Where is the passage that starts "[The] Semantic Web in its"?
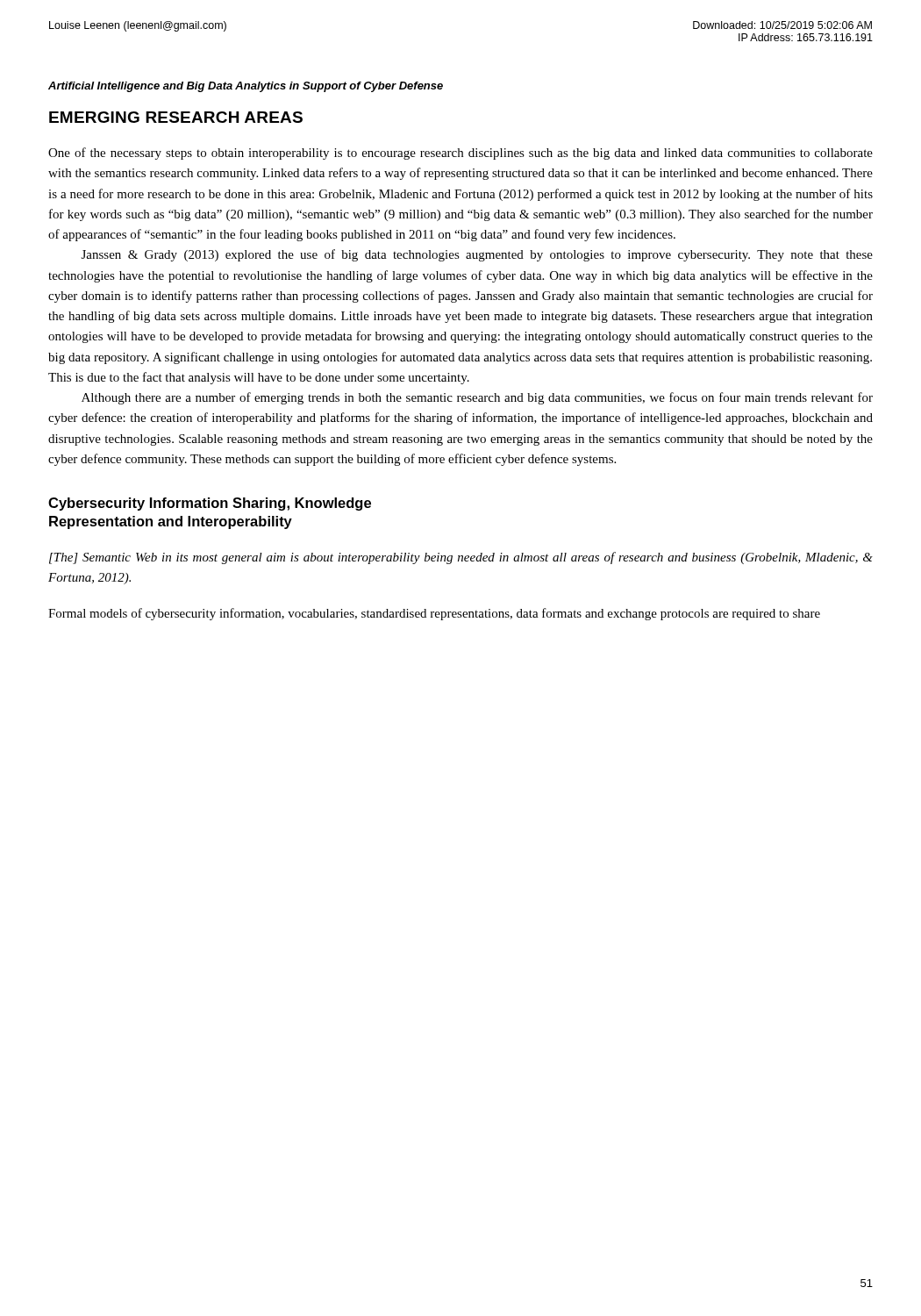921x1316 pixels. pos(460,567)
